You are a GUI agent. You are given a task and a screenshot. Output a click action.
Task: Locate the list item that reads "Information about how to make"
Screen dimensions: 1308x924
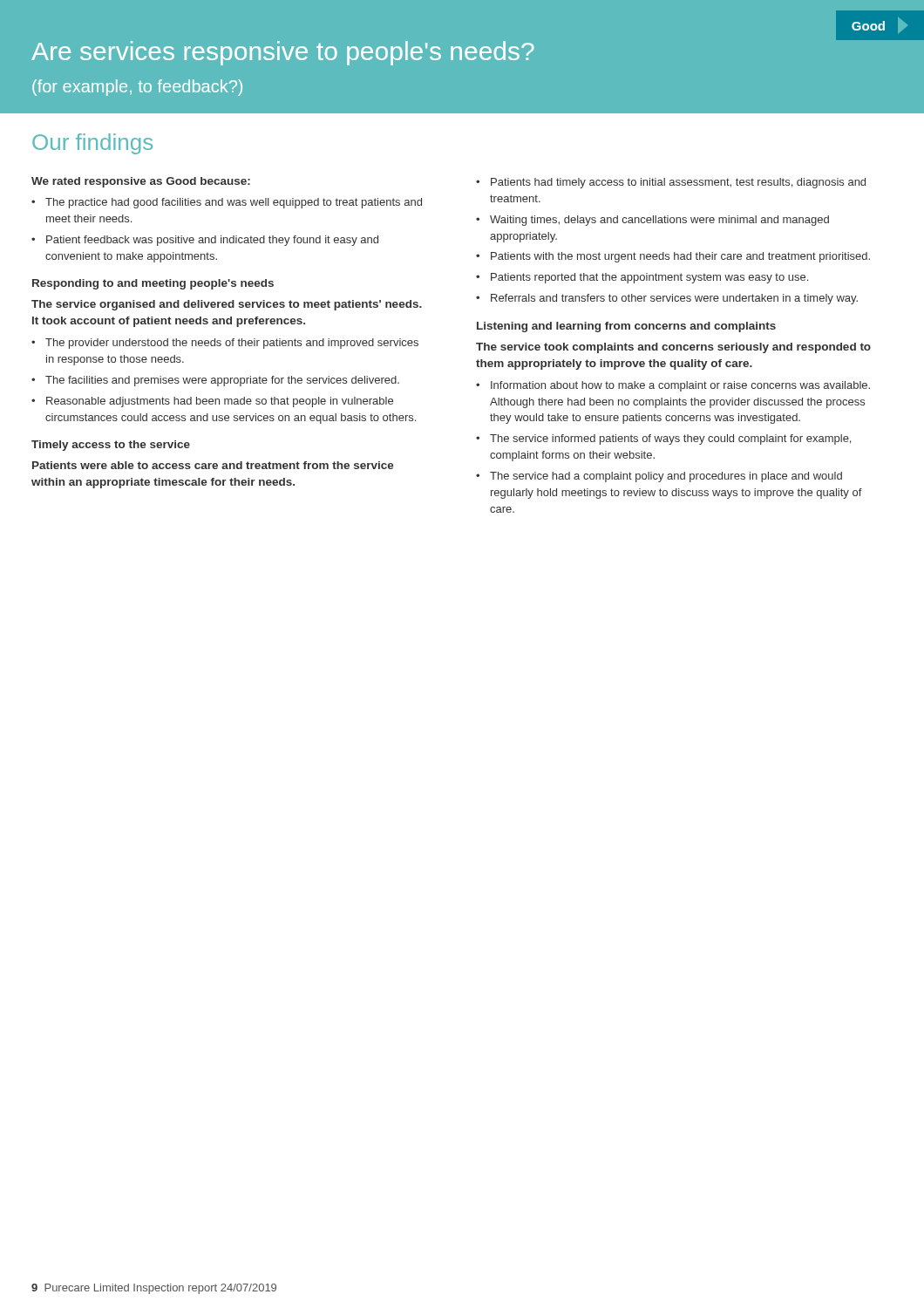tap(680, 401)
